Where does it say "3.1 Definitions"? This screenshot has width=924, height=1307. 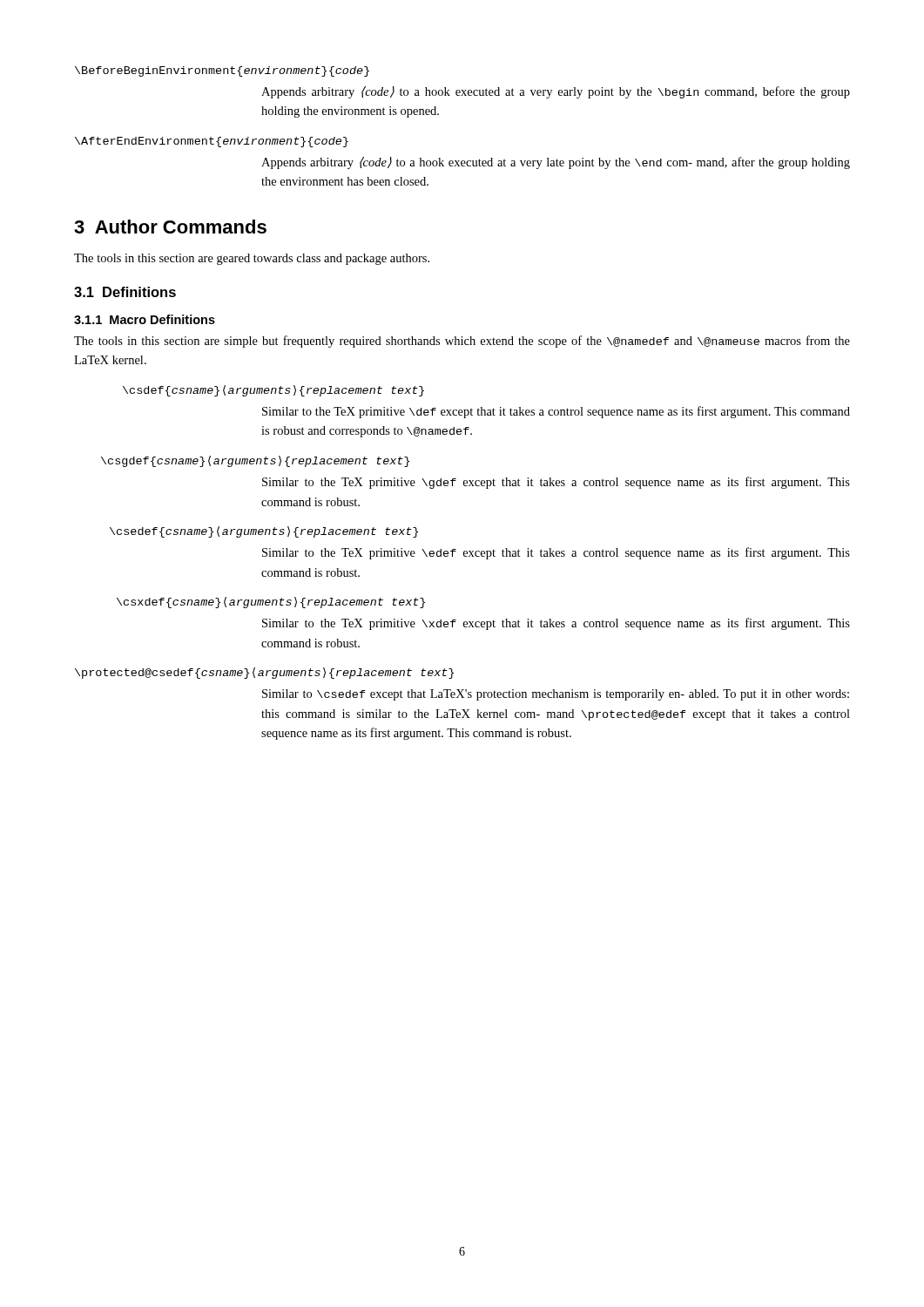pyautogui.click(x=125, y=292)
